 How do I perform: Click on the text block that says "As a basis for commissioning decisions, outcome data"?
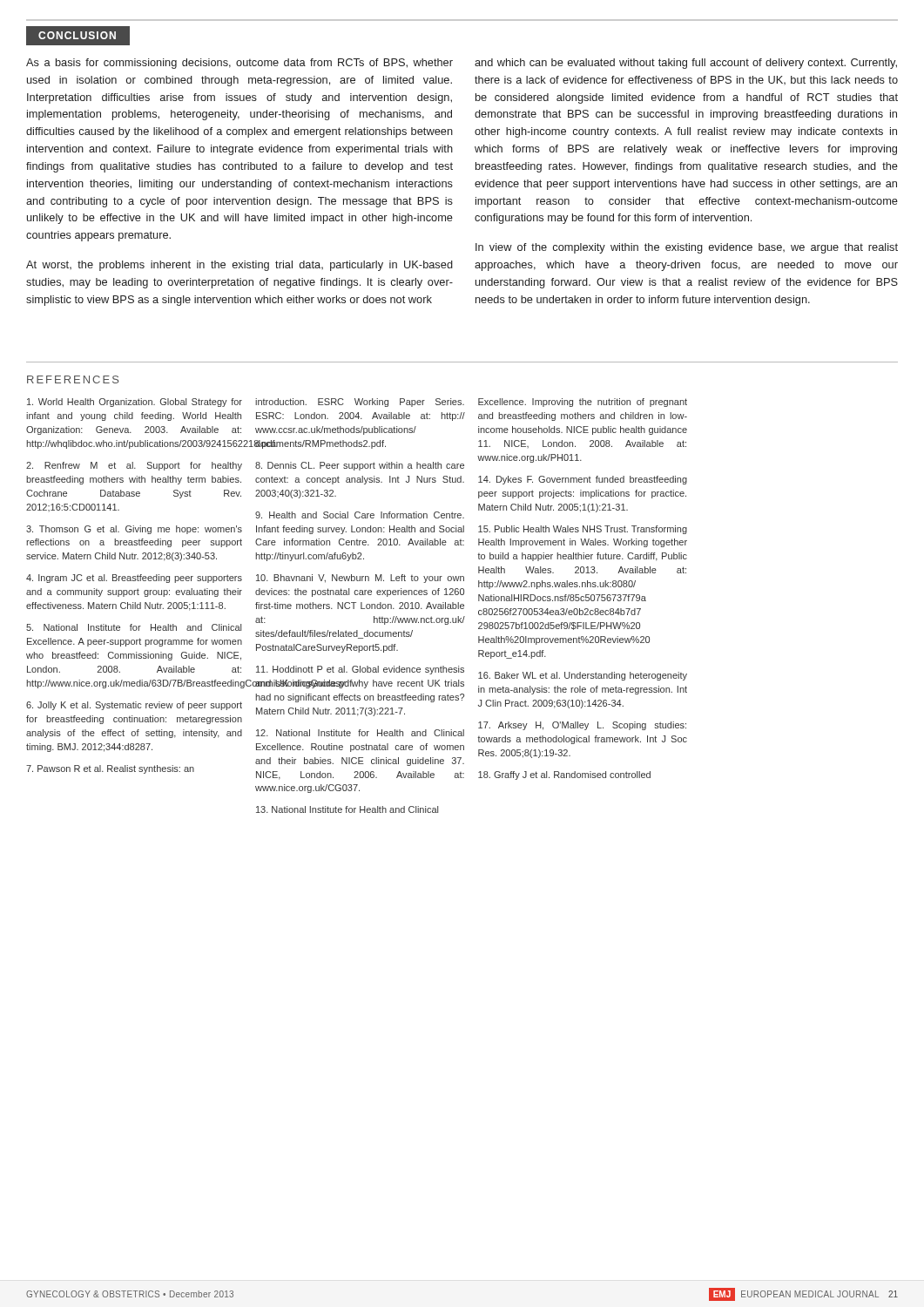tap(240, 181)
